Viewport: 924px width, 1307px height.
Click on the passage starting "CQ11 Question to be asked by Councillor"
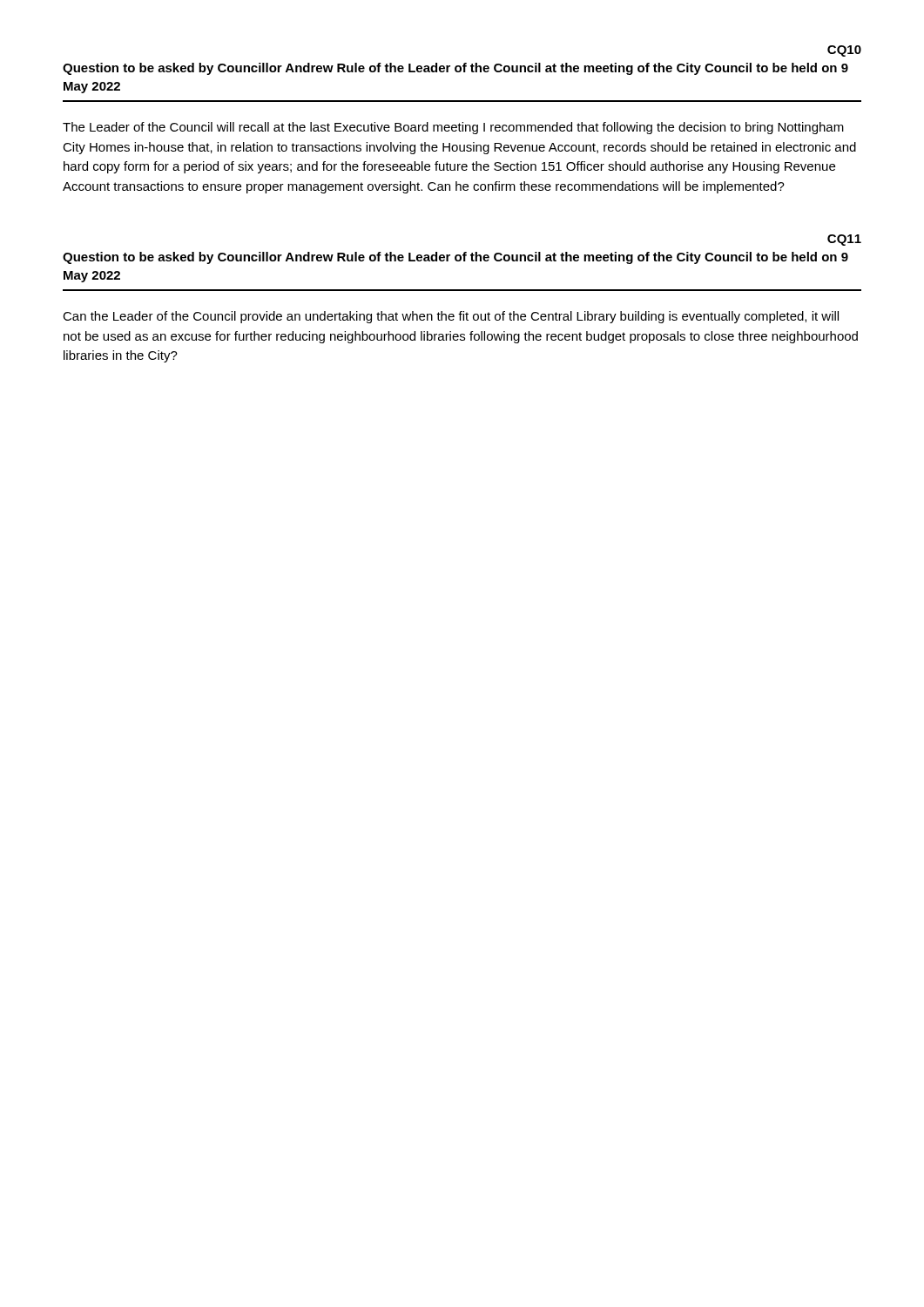[x=462, y=257]
